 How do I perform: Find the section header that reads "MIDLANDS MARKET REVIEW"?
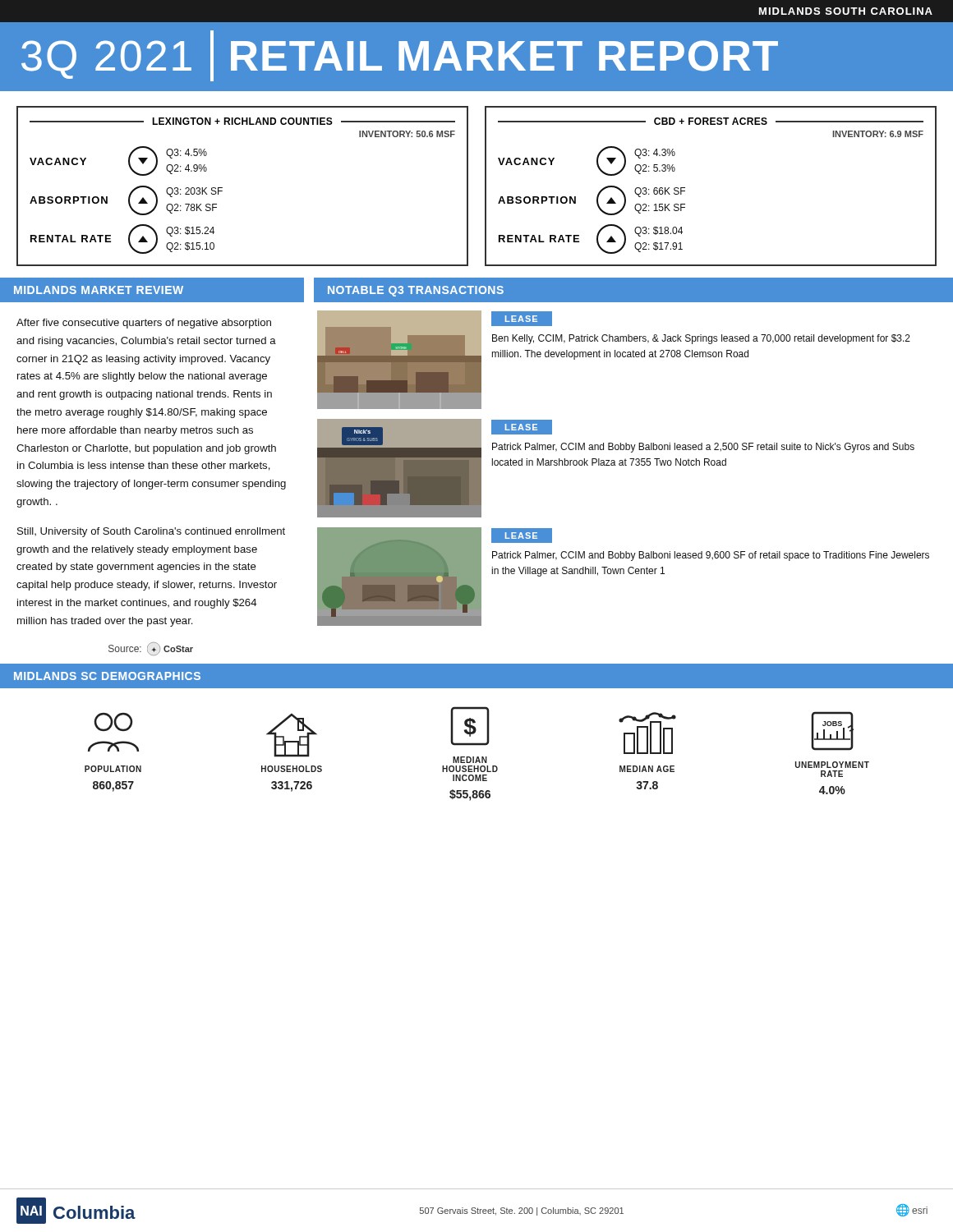tap(98, 290)
